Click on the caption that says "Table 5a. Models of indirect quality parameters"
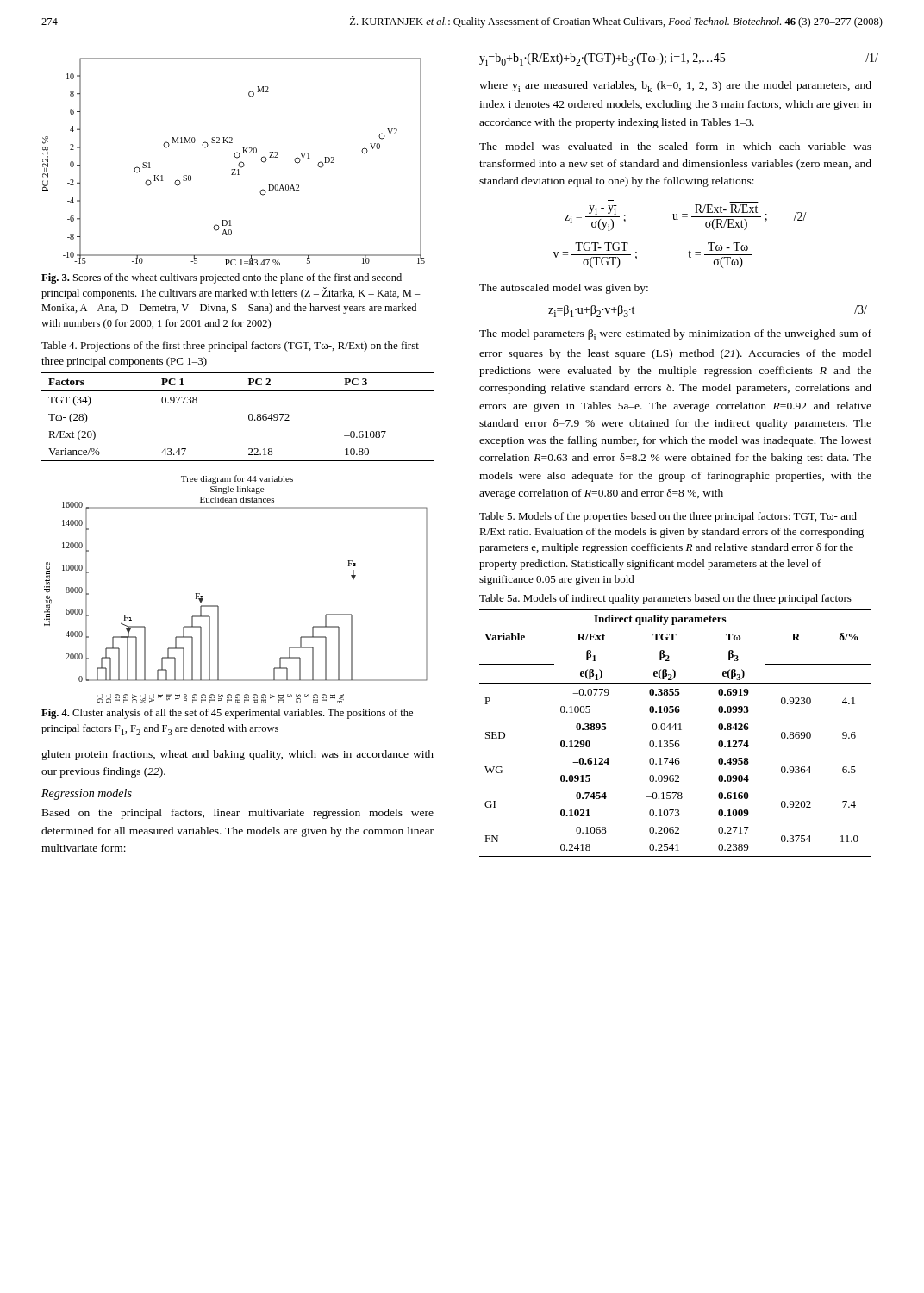 click(x=665, y=598)
